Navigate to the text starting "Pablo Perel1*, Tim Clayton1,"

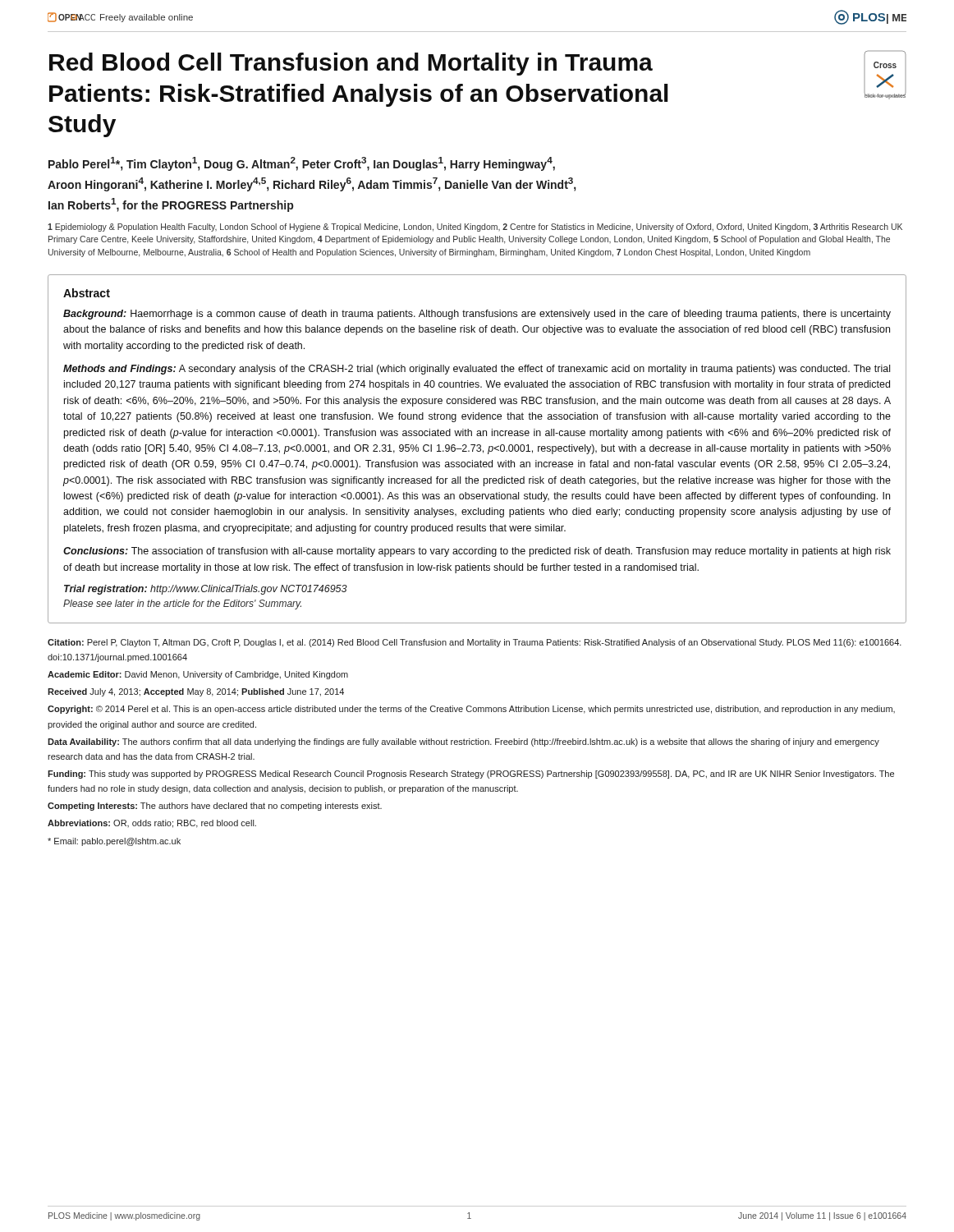click(x=312, y=183)
